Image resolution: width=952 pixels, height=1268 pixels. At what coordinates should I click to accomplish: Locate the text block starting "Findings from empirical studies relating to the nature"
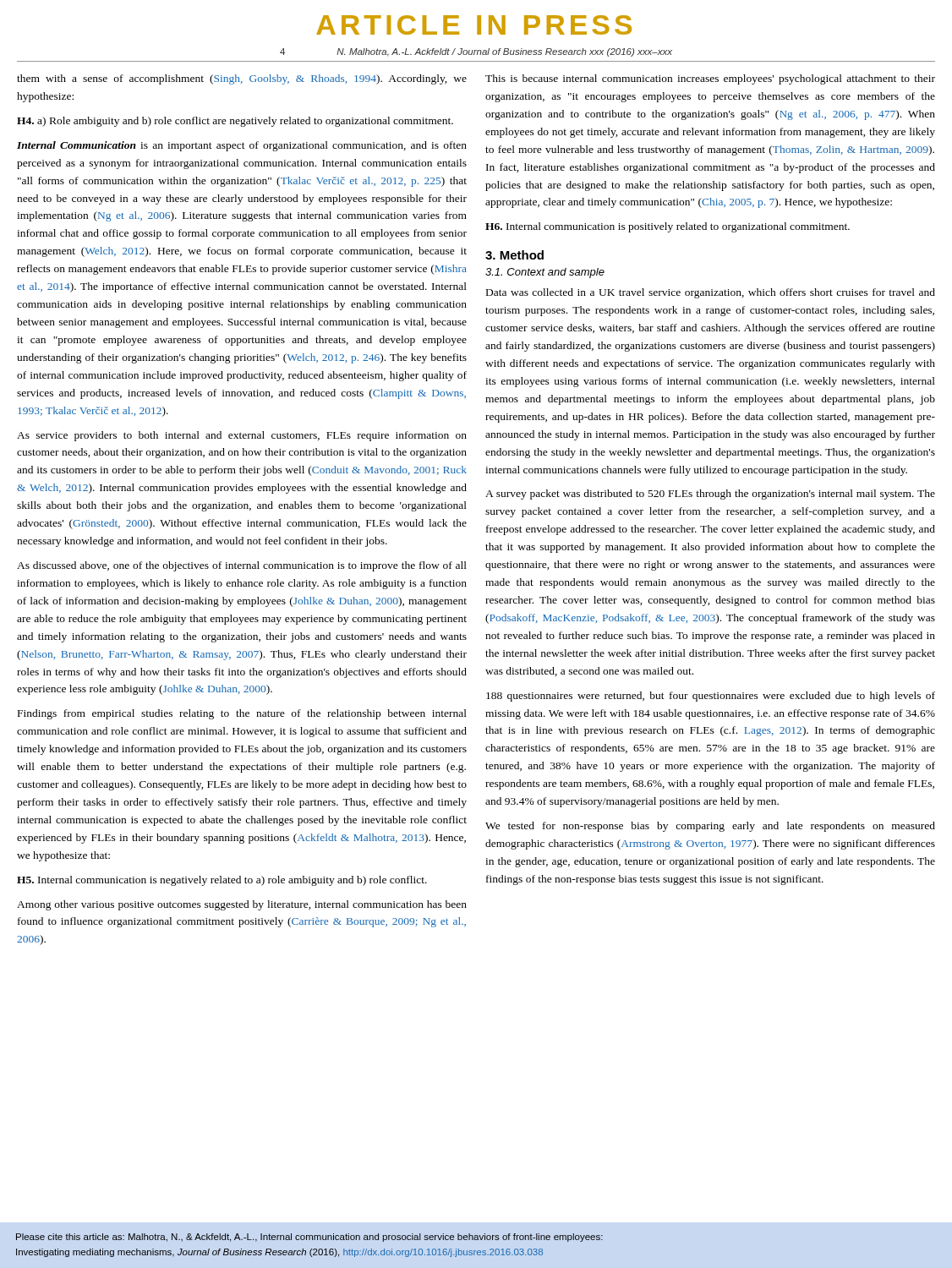tap(242, 785)
